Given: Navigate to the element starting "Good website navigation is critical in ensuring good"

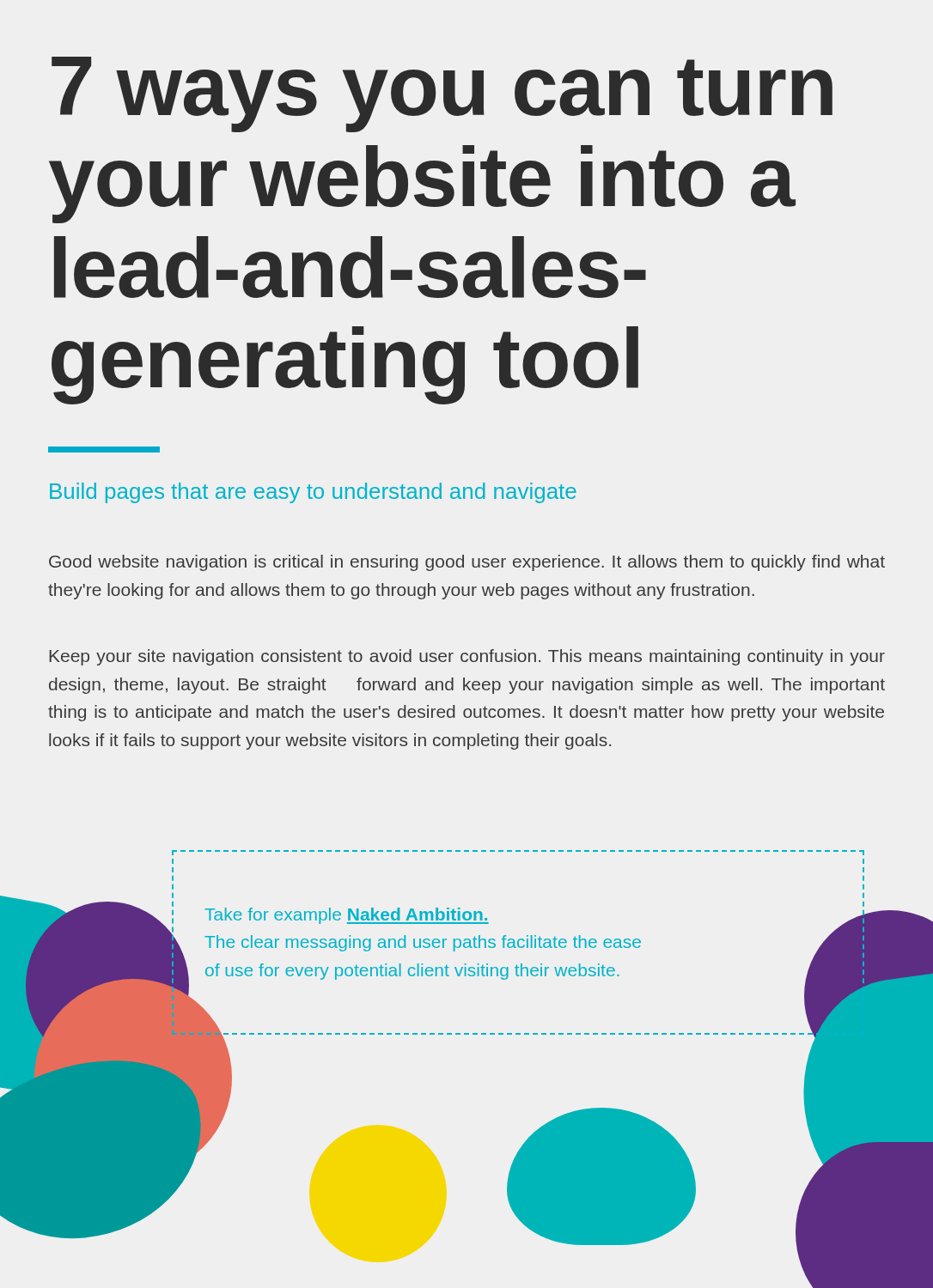Looking at the screenshot, I should [466, 576].
